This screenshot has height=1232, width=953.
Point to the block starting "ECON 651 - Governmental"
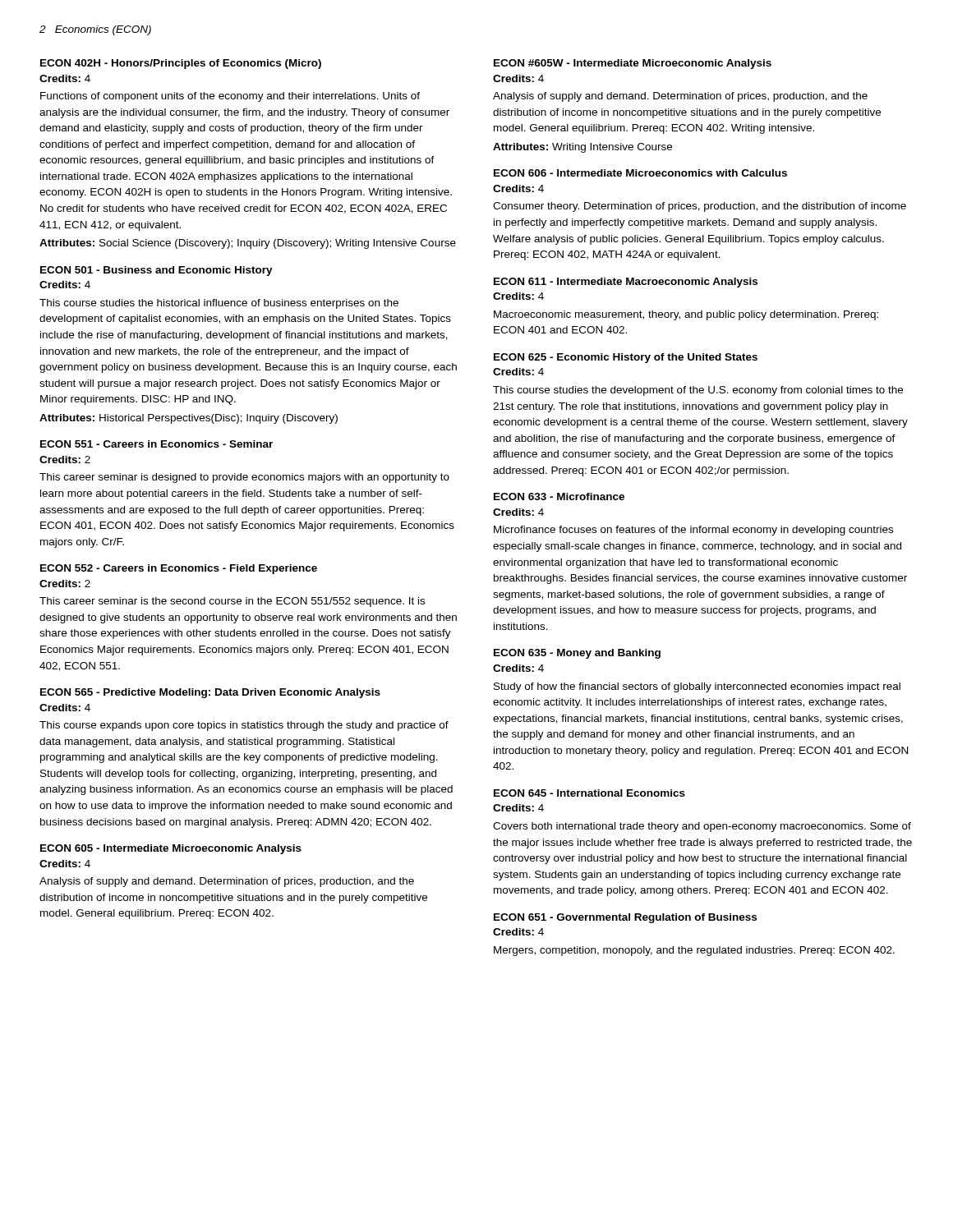click(x=625, y=918)
